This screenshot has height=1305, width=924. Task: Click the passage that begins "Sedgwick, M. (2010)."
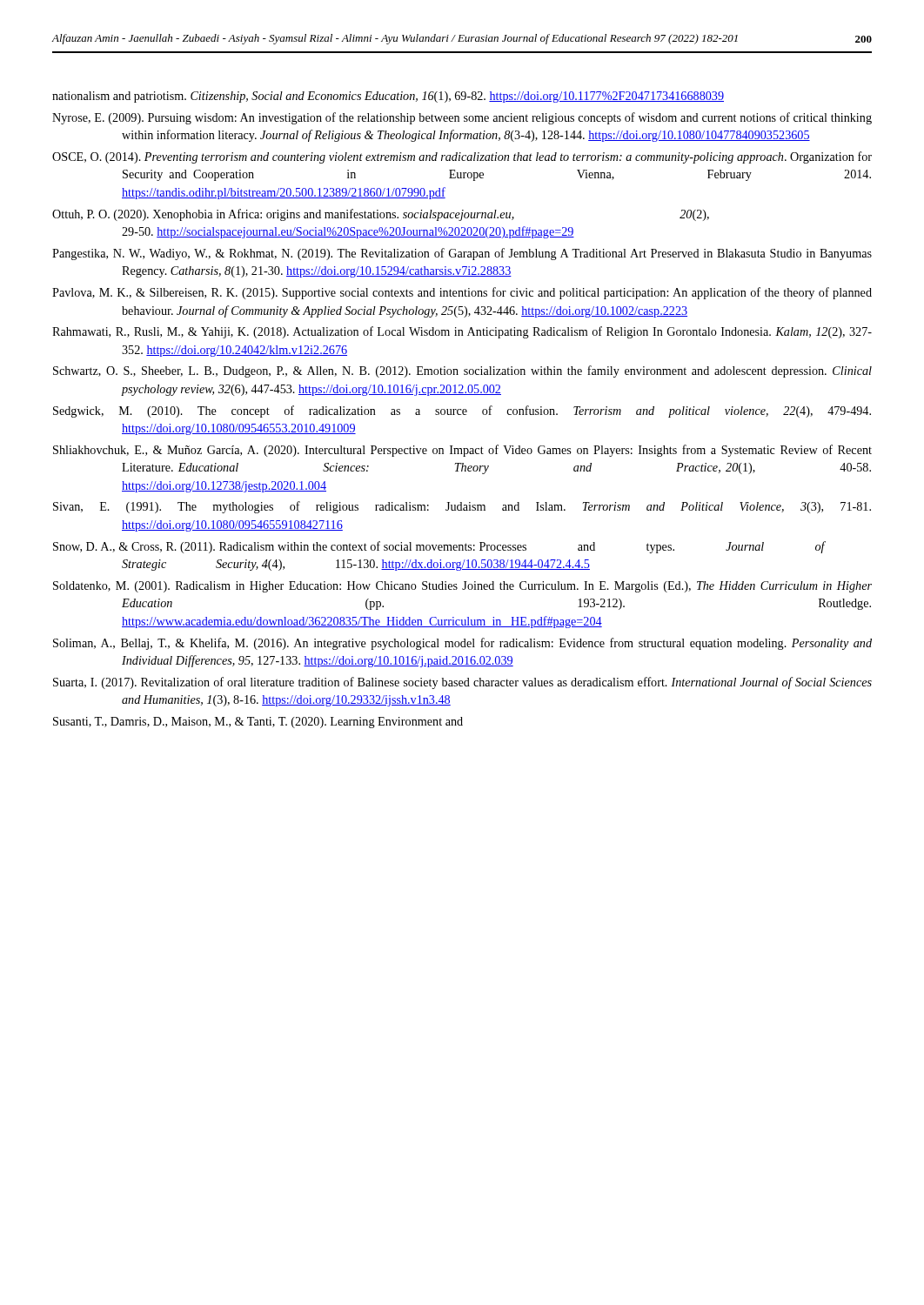462,419
